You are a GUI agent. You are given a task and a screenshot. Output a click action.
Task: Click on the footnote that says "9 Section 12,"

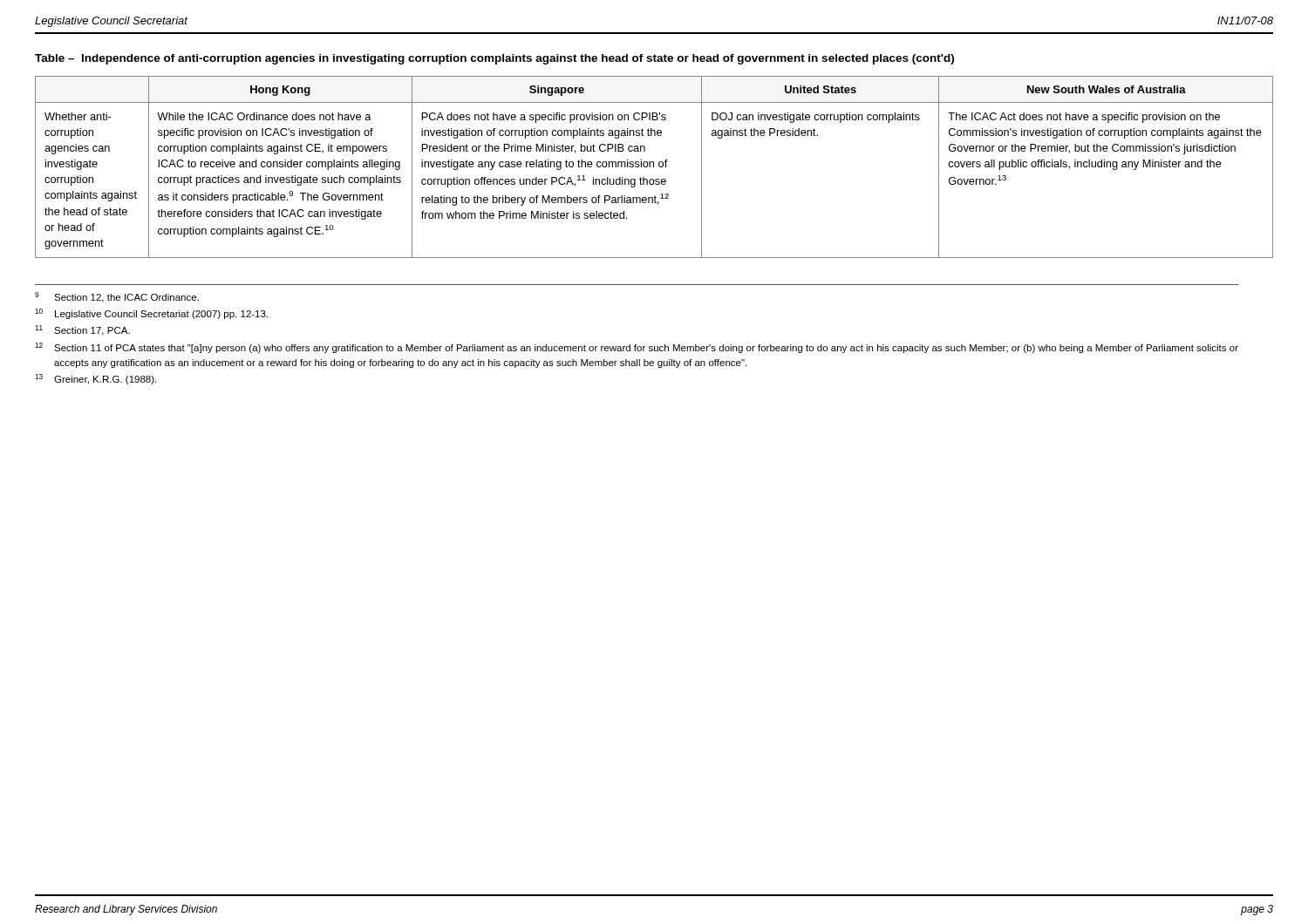pyautogui.click(x=117, y=298)
